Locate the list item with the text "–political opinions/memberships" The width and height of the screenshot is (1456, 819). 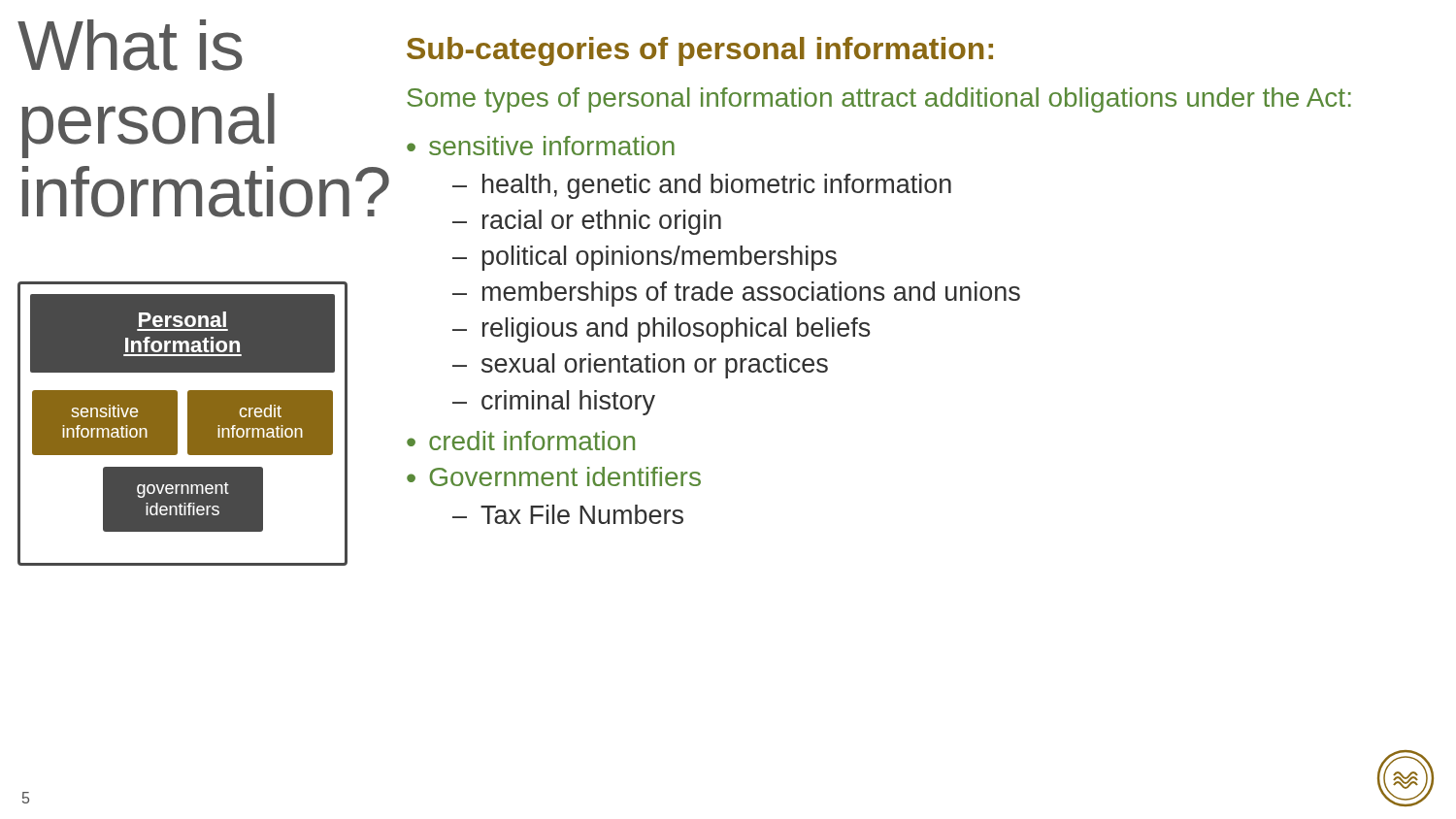point(645,257)
